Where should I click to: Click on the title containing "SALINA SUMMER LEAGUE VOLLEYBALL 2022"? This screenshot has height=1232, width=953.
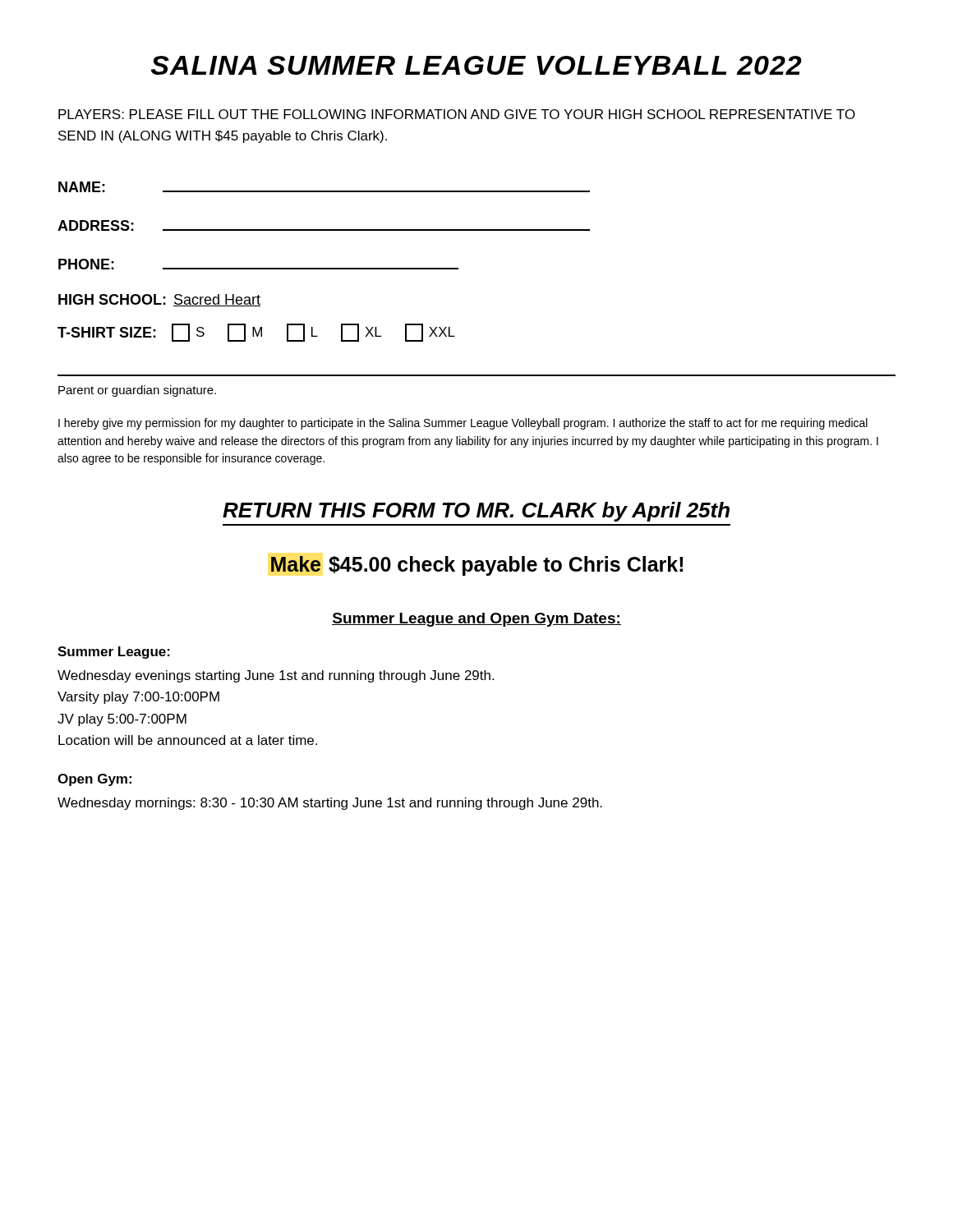pos(476,65)
